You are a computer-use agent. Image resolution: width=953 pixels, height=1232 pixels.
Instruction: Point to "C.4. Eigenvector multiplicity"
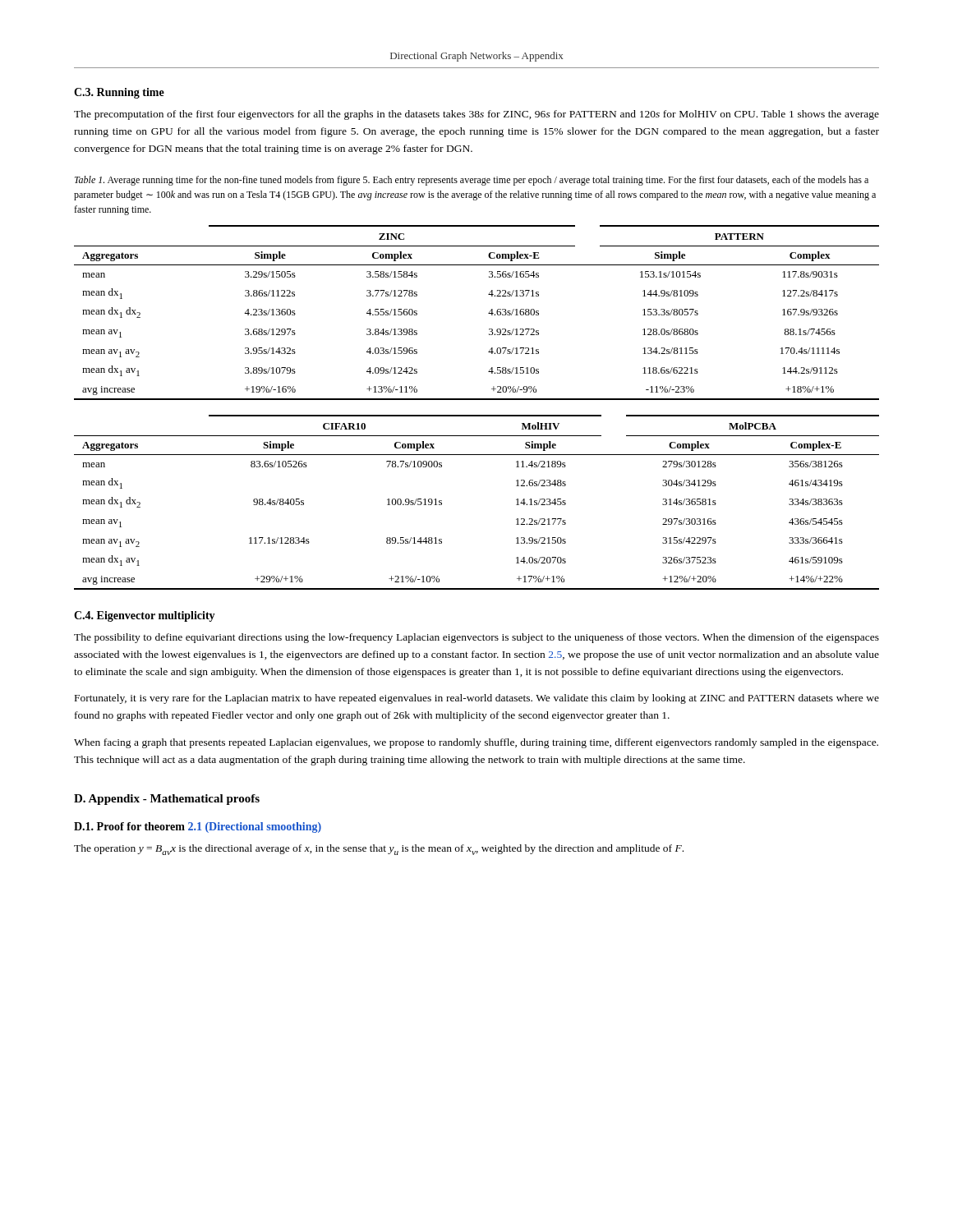(x=144, y=615)
